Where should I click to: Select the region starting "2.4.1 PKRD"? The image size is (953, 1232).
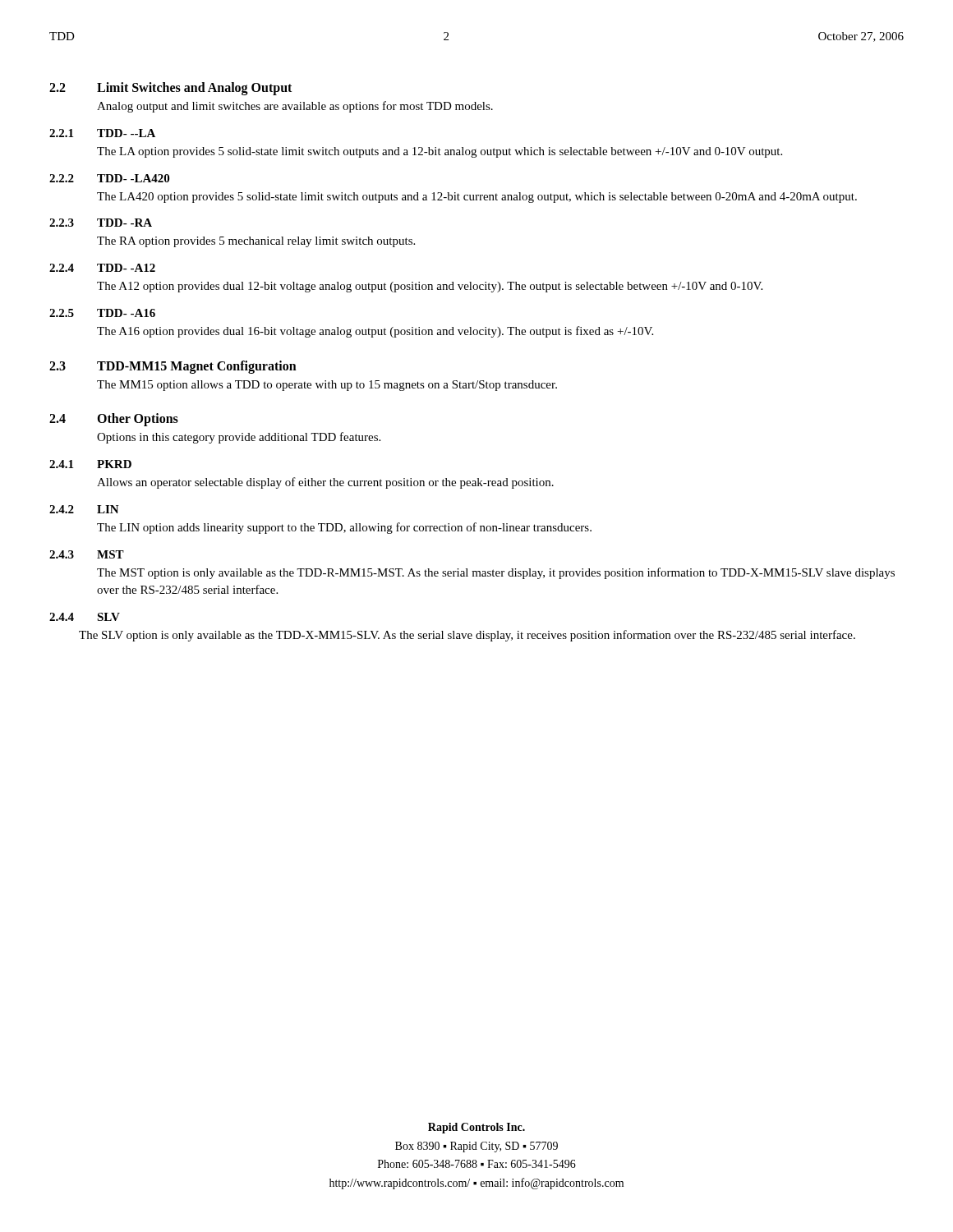(x=91, y=464)
